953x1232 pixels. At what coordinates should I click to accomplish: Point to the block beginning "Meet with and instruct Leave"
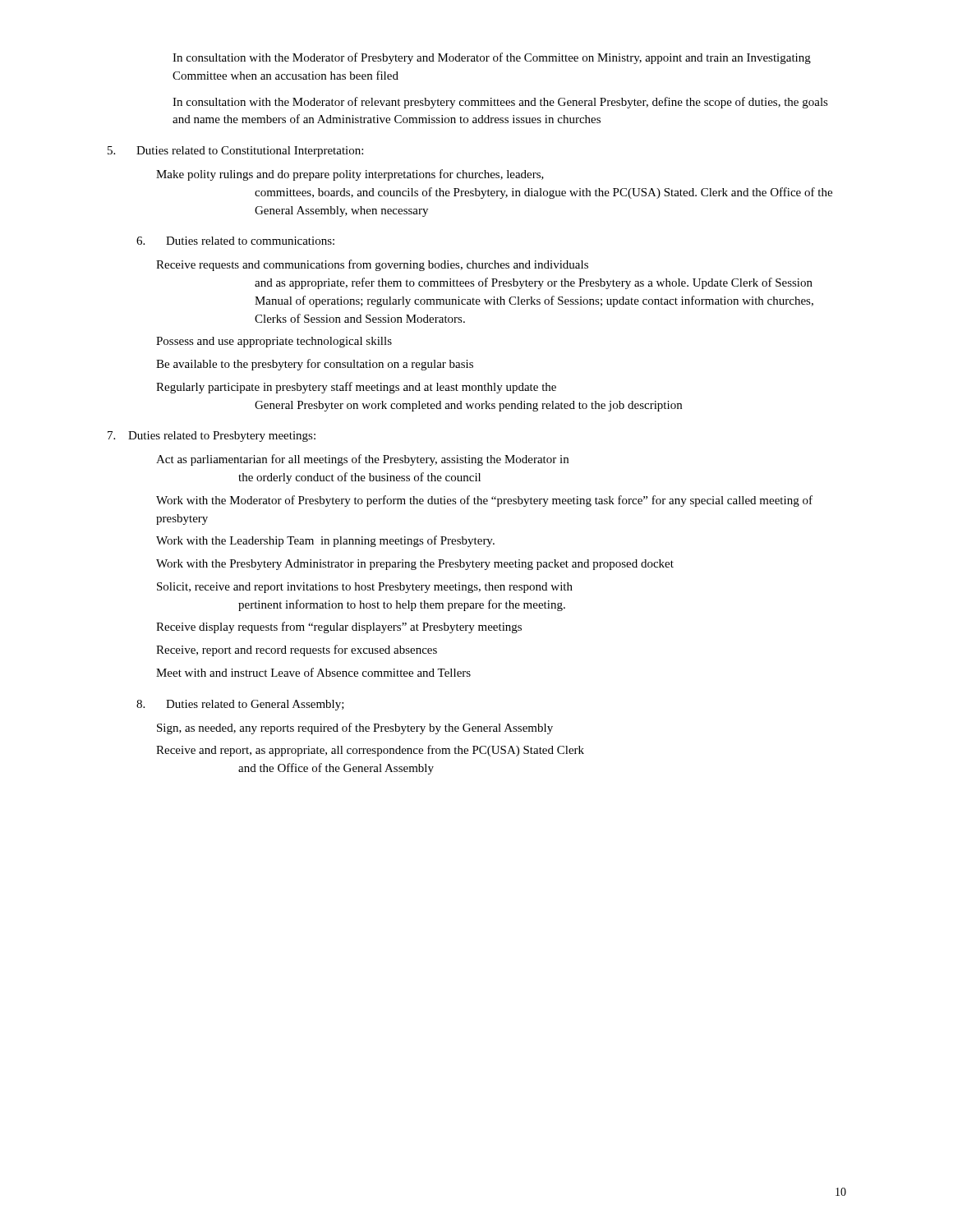[x=313, y=672]
